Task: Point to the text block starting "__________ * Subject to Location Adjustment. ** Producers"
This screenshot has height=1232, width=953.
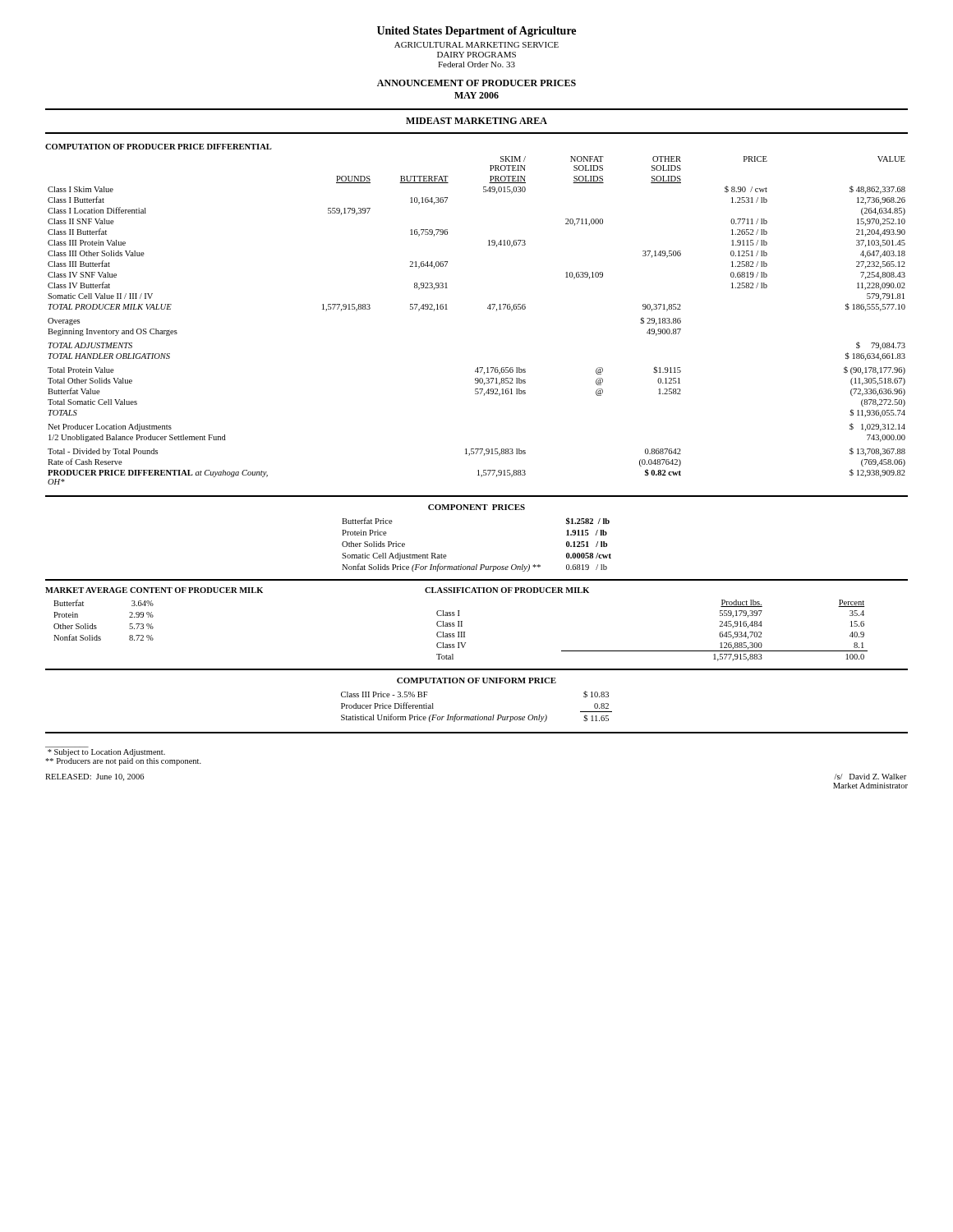Action: [106, 753]
